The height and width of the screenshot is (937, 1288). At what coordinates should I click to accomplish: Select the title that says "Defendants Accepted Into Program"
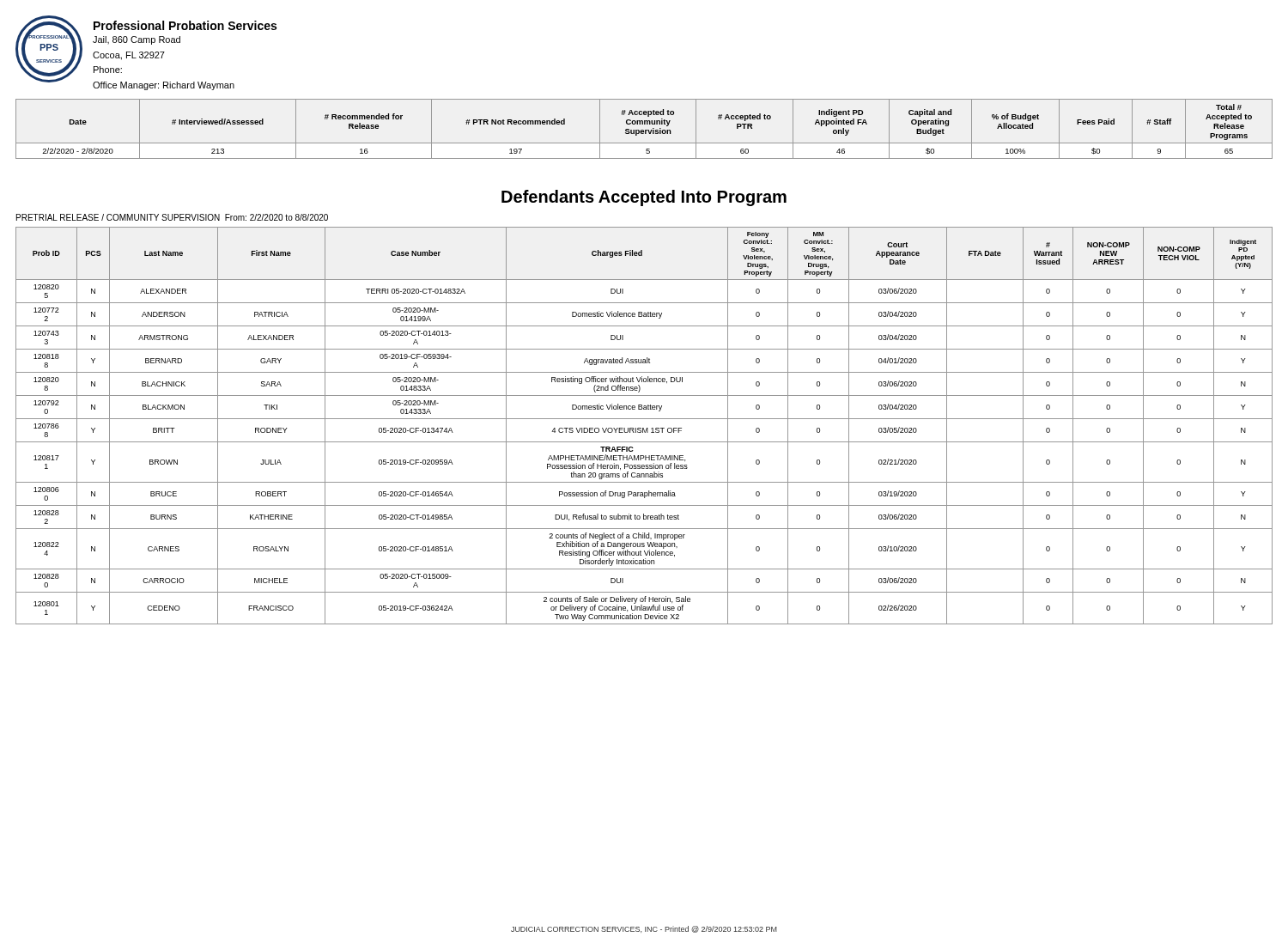644,197
